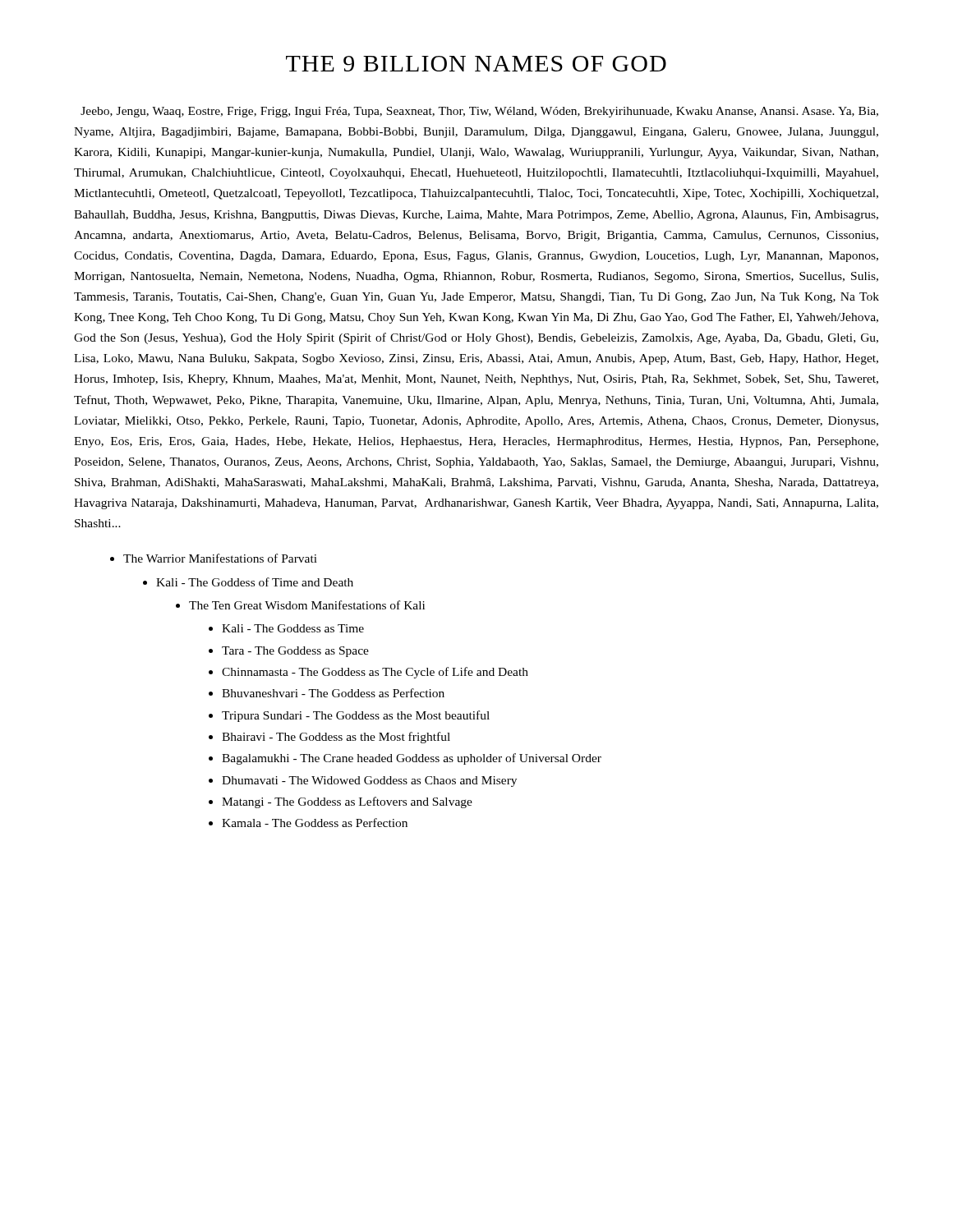Screen dimensions: 1232x953
Task: Navigate to the block starting "Matangi - The Goddess as Leftovers and Salvage"
Action: [347, 801]
